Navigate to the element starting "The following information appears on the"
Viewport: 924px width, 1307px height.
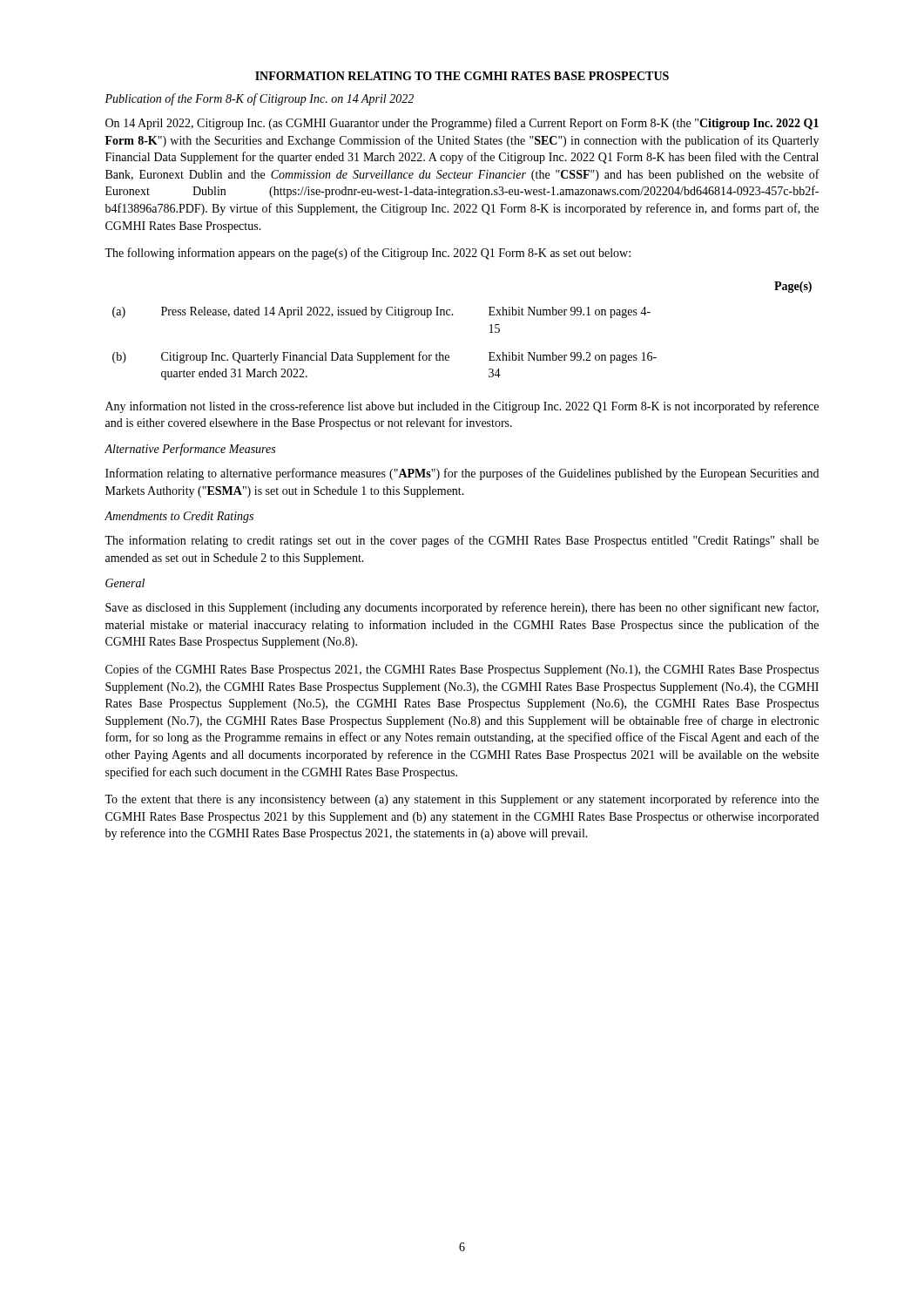click(x=462, y=253)
